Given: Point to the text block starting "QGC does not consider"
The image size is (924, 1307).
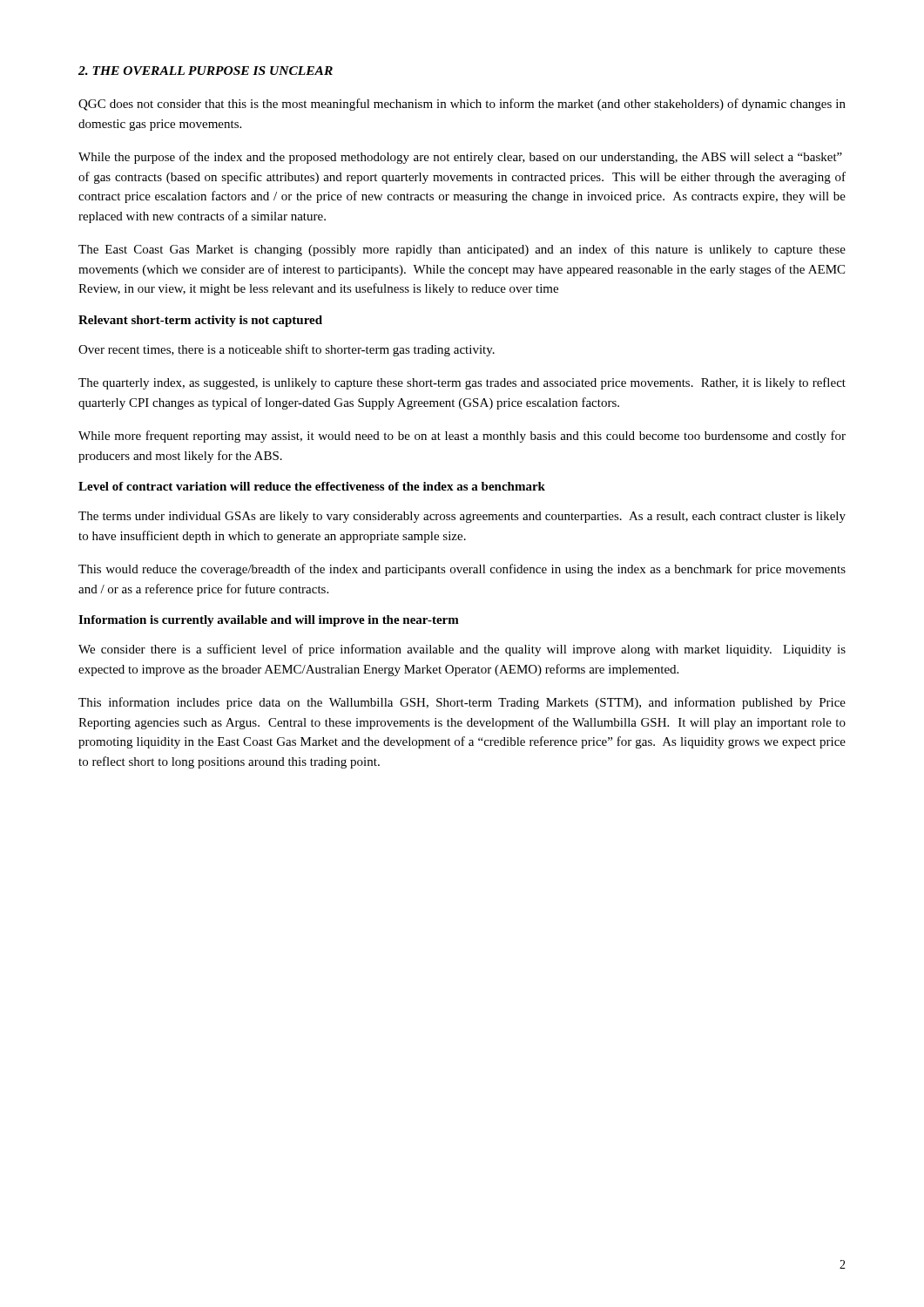Looking at the screenshot, I should click(462, 114).
